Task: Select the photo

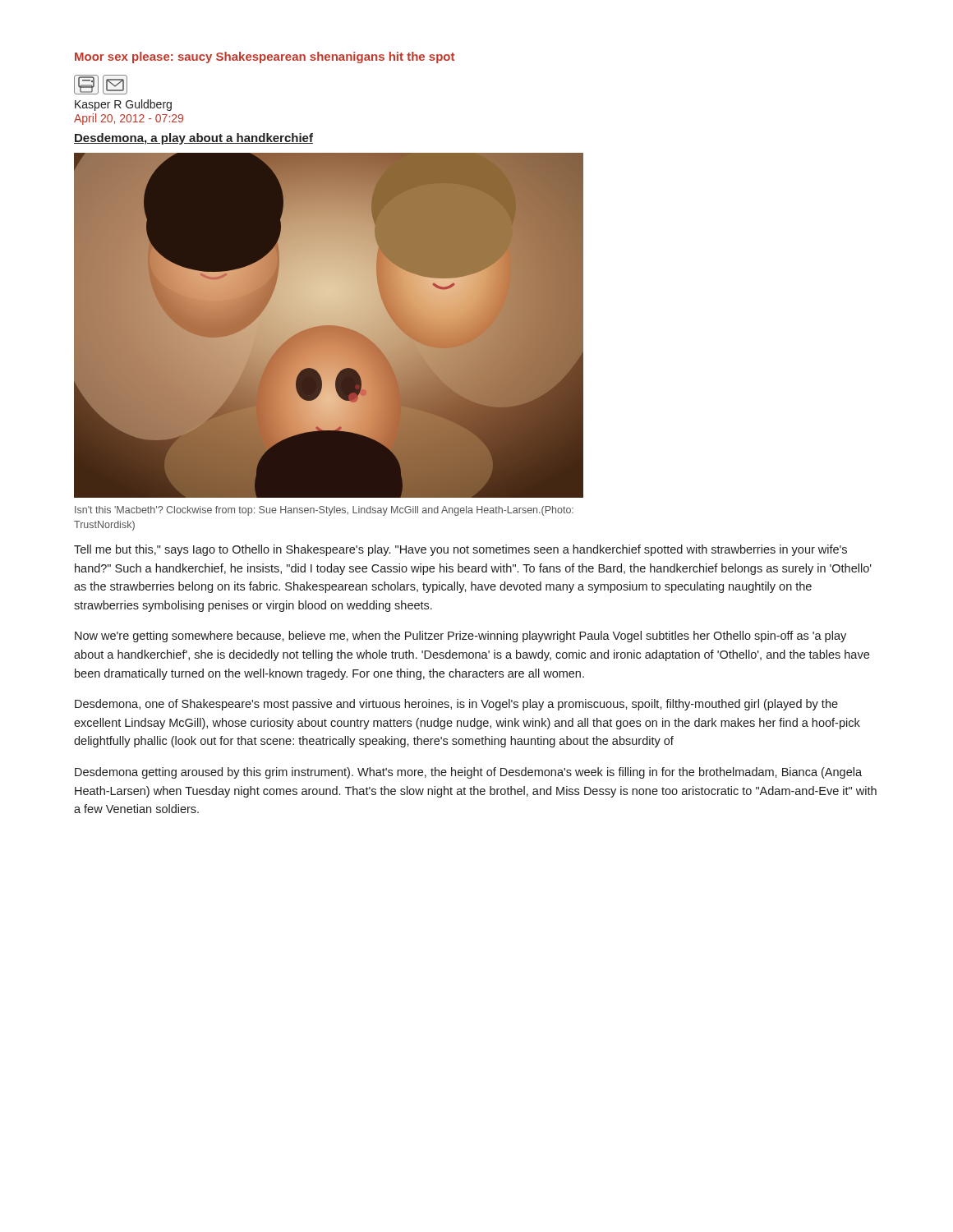Action: coord(329,326)
